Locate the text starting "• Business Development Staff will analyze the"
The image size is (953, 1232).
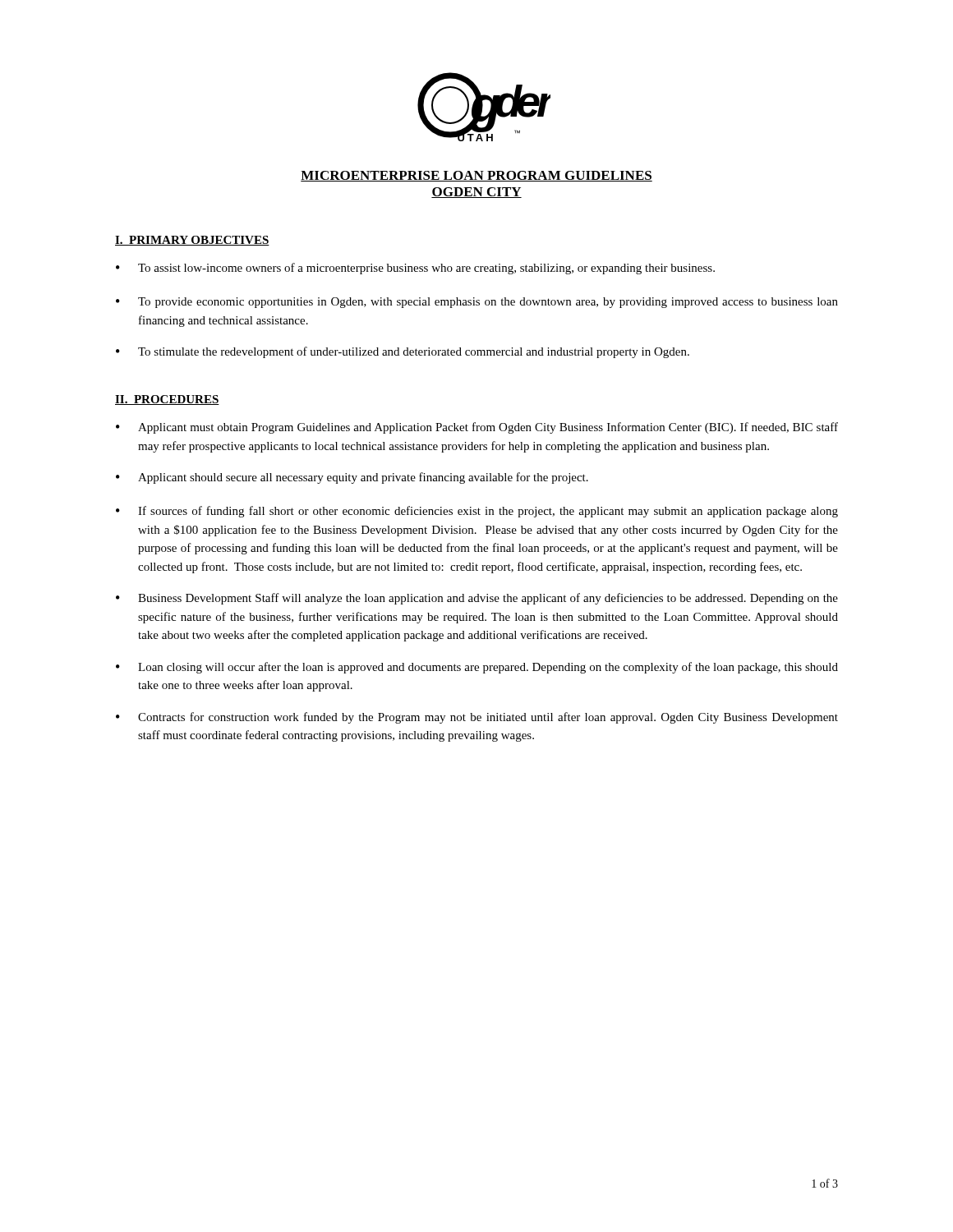[476, 617]
